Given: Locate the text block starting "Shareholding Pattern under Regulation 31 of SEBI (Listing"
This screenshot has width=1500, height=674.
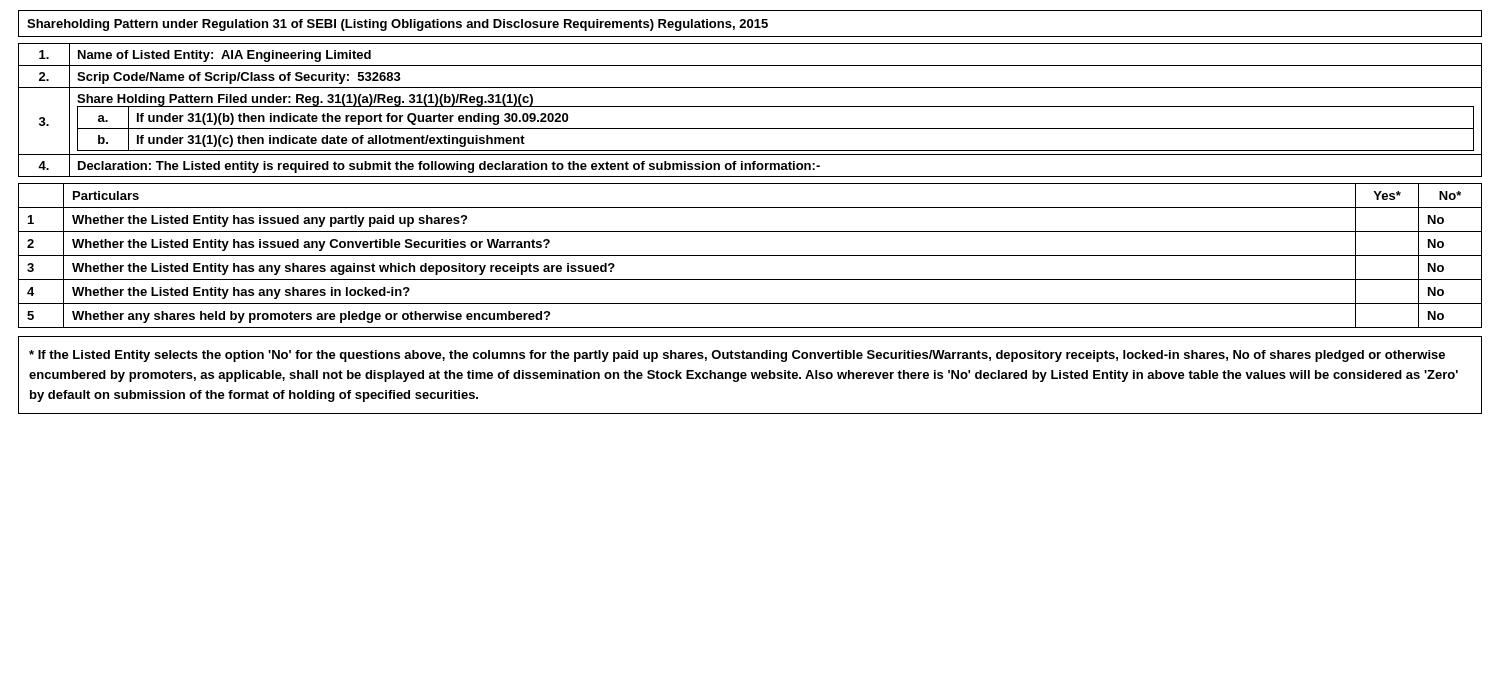Looking at the screenshot, I should click(398, 23).
